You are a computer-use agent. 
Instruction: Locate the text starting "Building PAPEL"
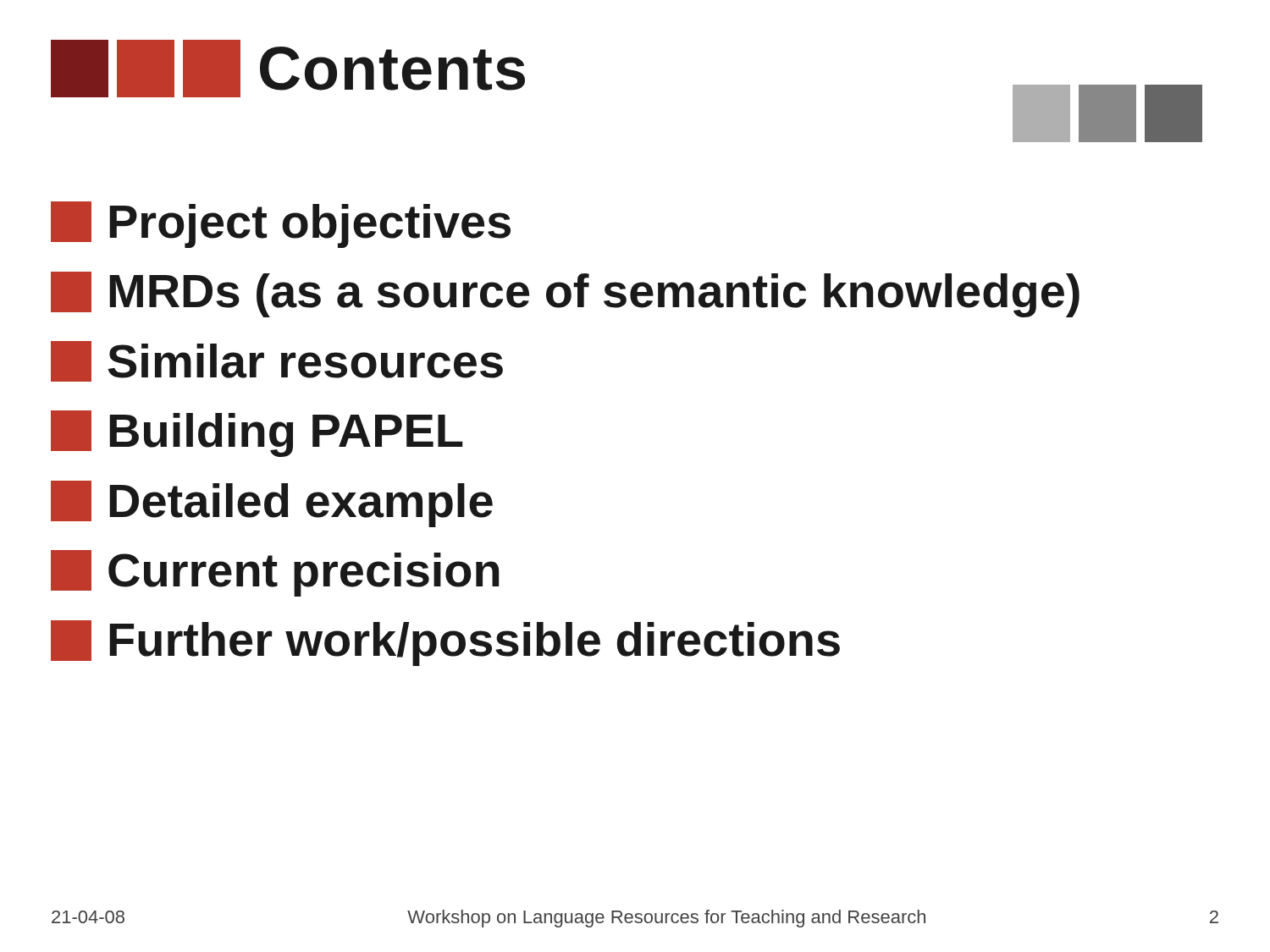pyautogui.click(x=257, y=431)
